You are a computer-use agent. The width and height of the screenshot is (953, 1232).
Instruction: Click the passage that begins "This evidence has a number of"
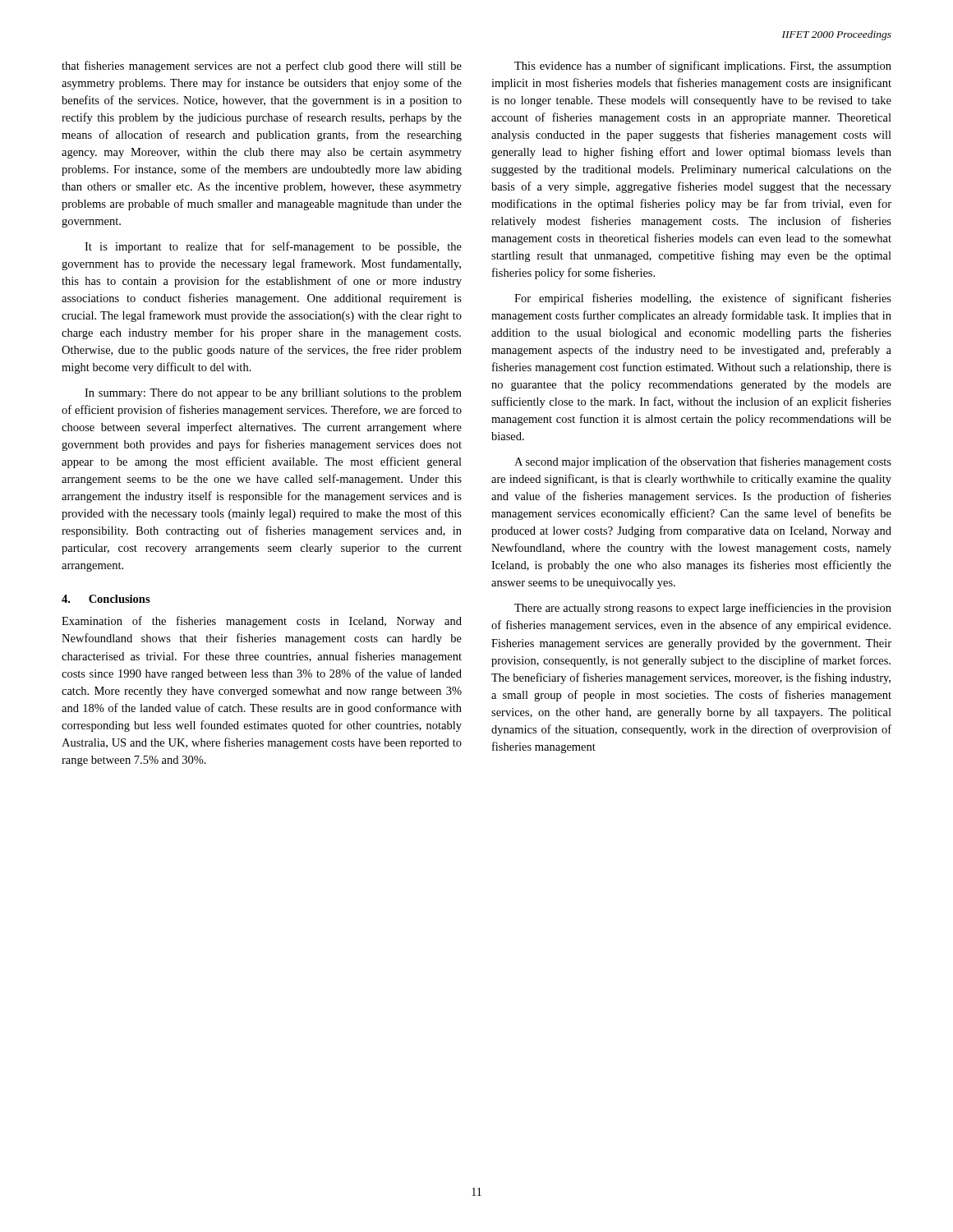pyautogui.click(x=691, y=170)
